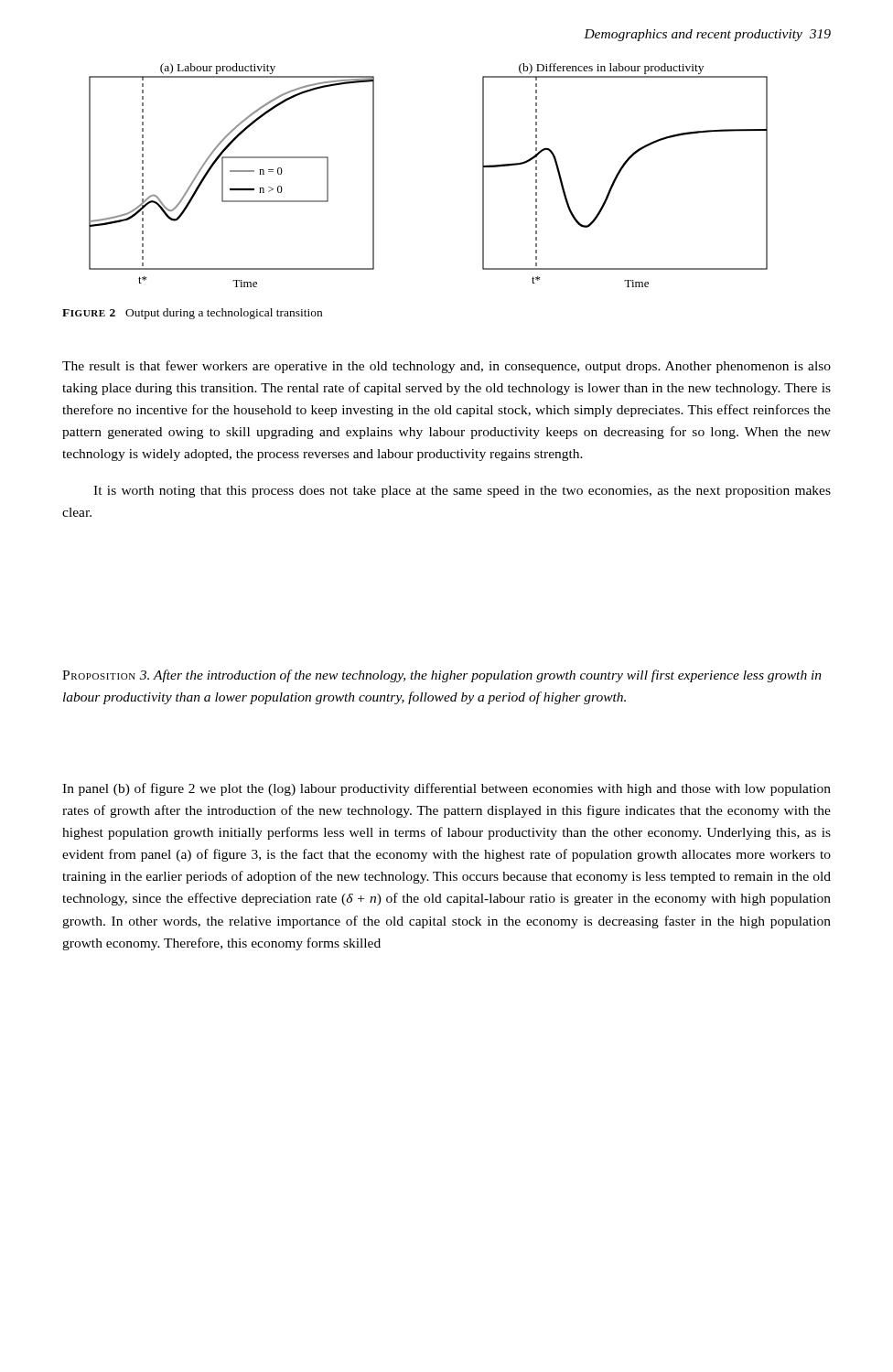Select the caption that reads "FIGURE 2 Output during a technological transition"
Viewport: 893px width, 1372px height.
click(193, 312)
